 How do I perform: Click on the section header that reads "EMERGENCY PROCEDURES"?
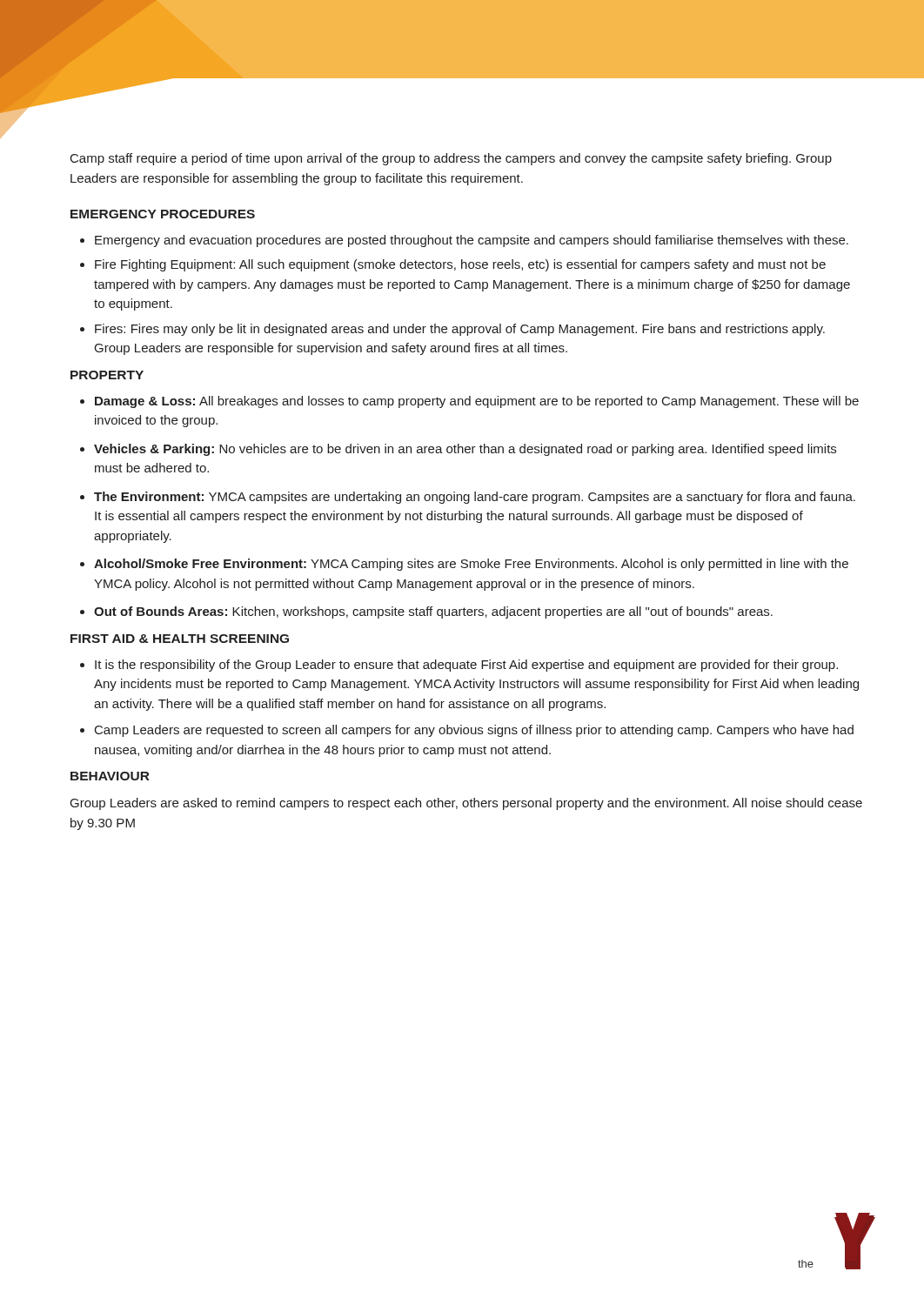(x=162, y=213)
